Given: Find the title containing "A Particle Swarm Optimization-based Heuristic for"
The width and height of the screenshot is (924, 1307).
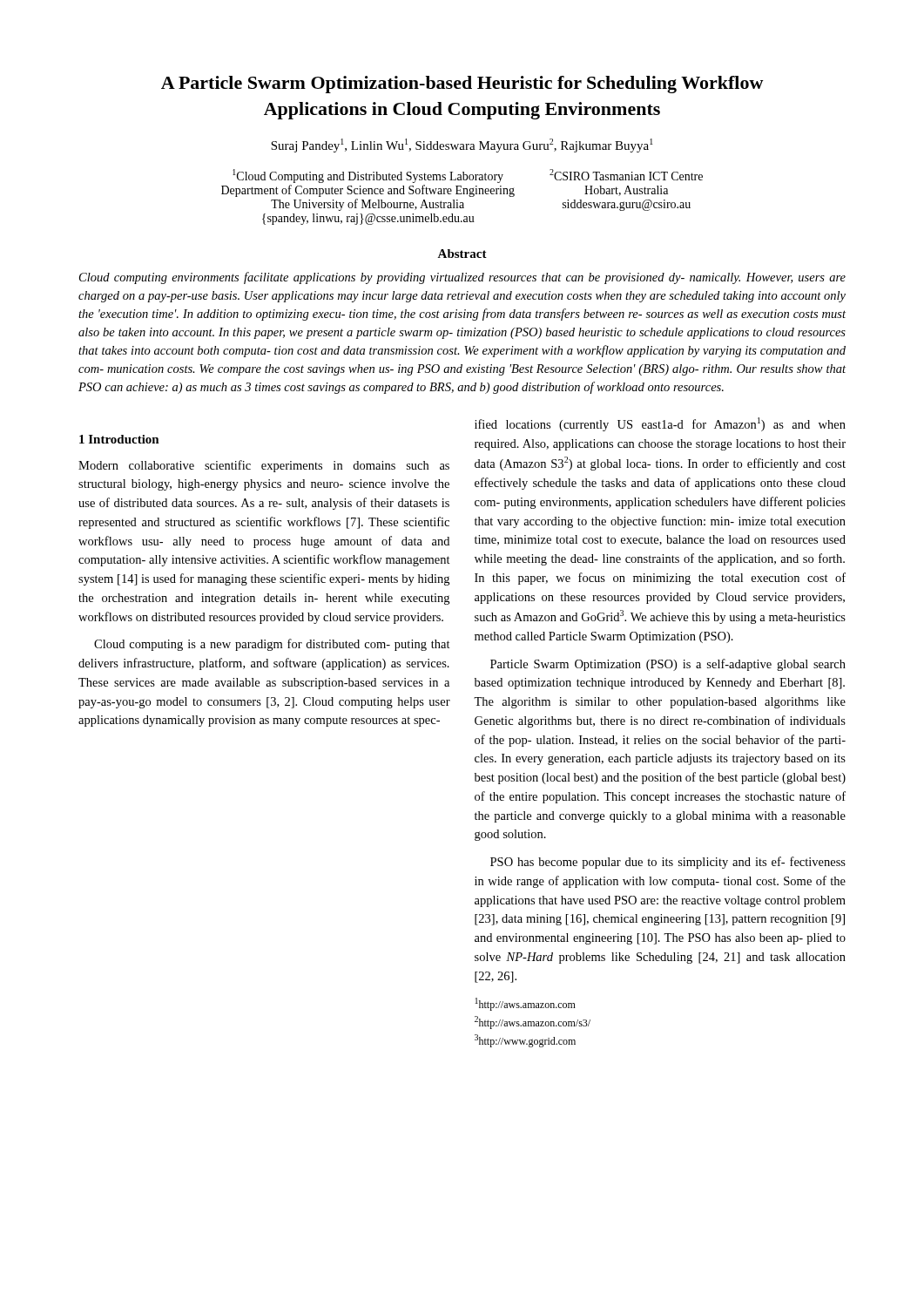Looking at the screenshot, I should click(462, 96).
